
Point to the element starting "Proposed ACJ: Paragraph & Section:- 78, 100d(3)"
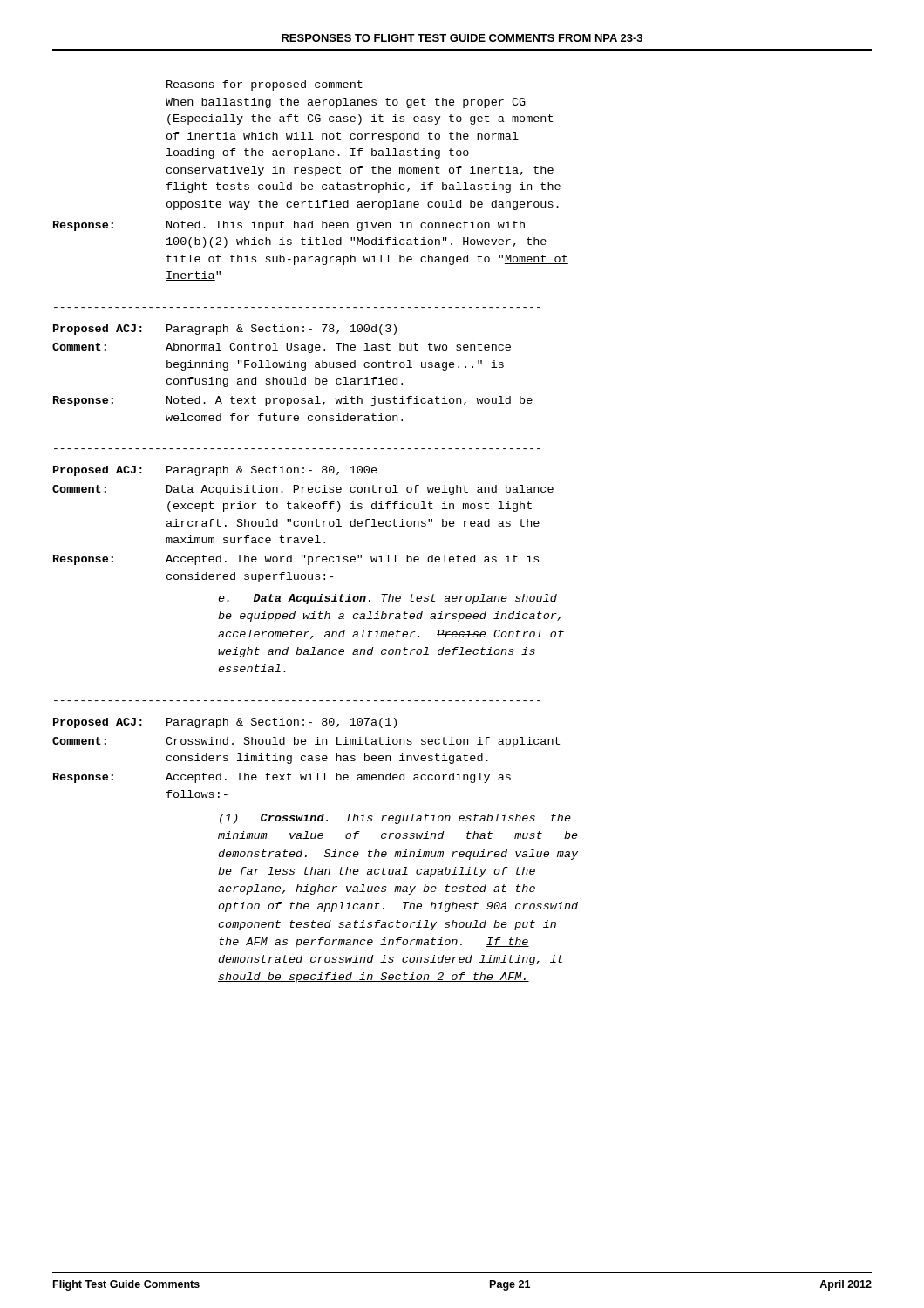pos(225,330)
